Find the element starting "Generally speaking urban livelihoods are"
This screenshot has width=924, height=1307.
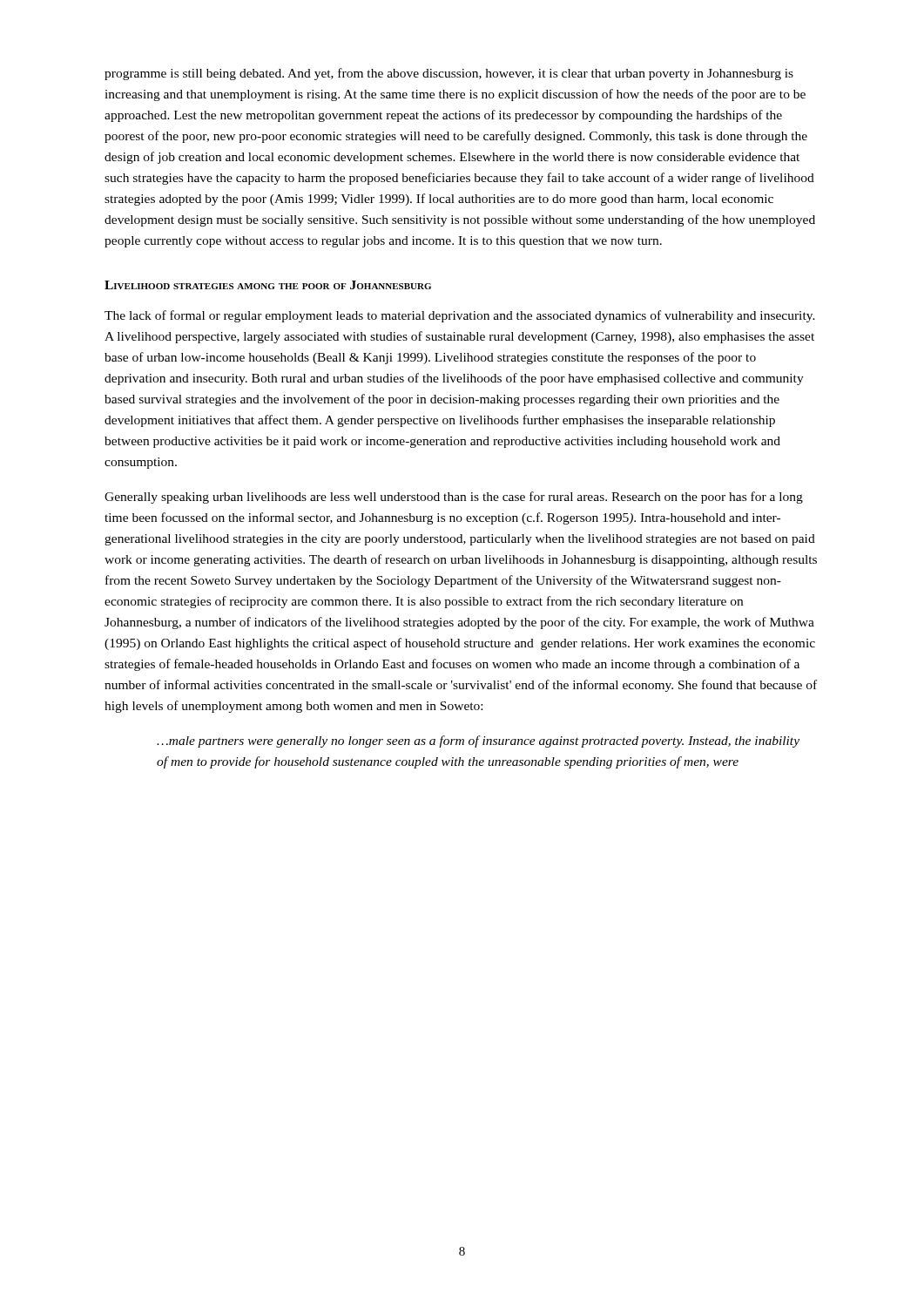point(461,601)
